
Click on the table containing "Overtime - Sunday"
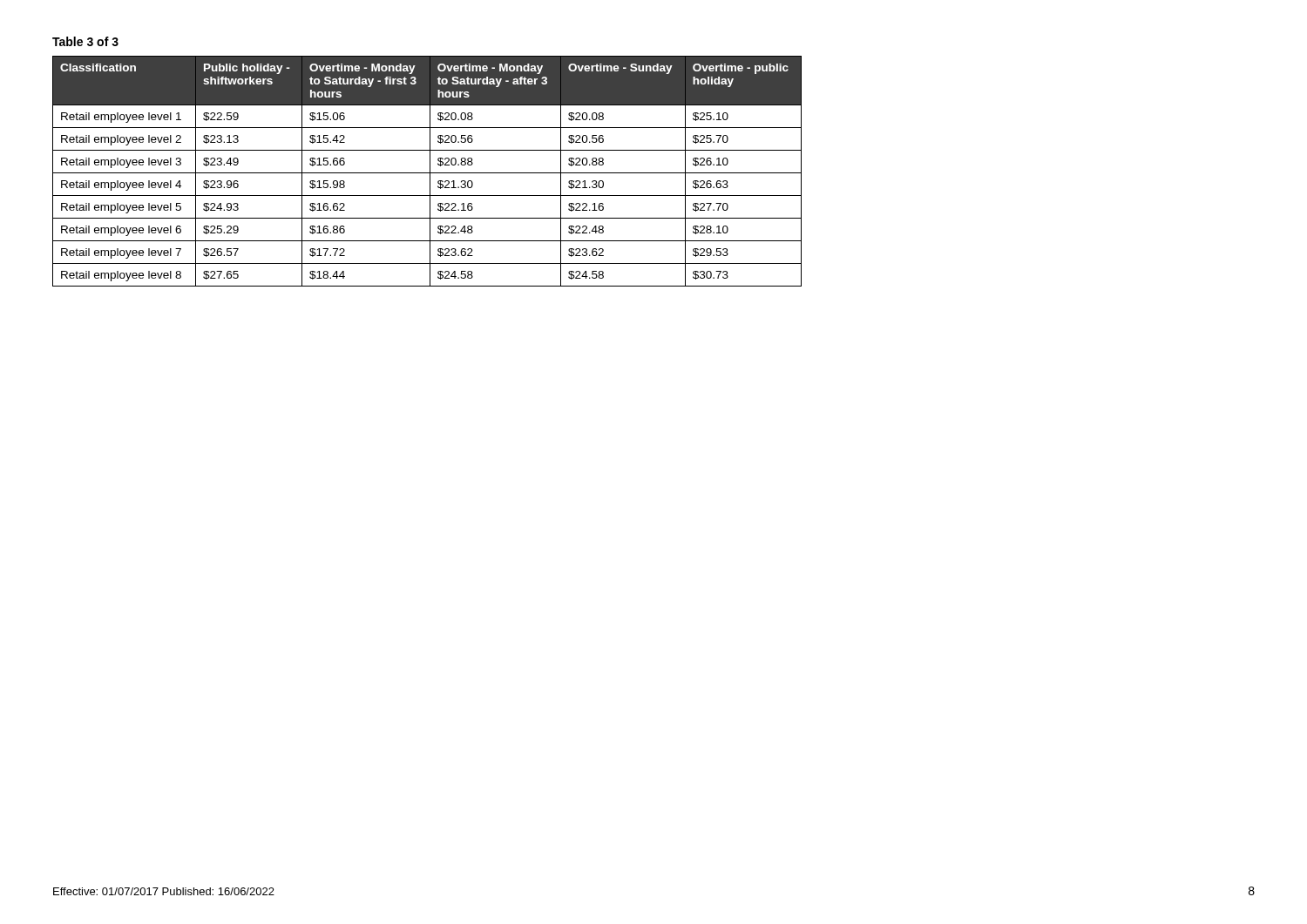654,171
